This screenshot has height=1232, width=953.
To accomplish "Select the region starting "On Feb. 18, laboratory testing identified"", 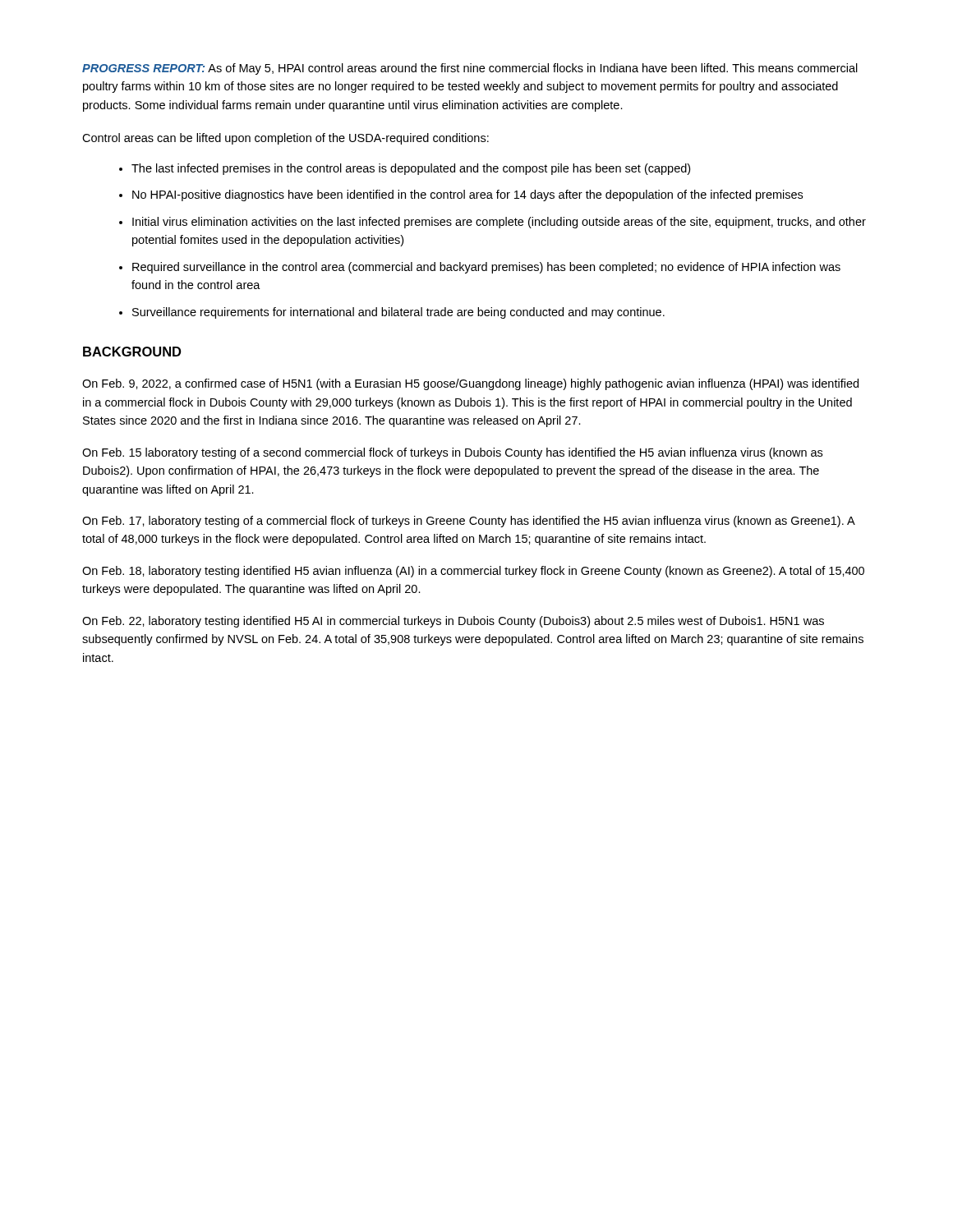I will point(473,580).
